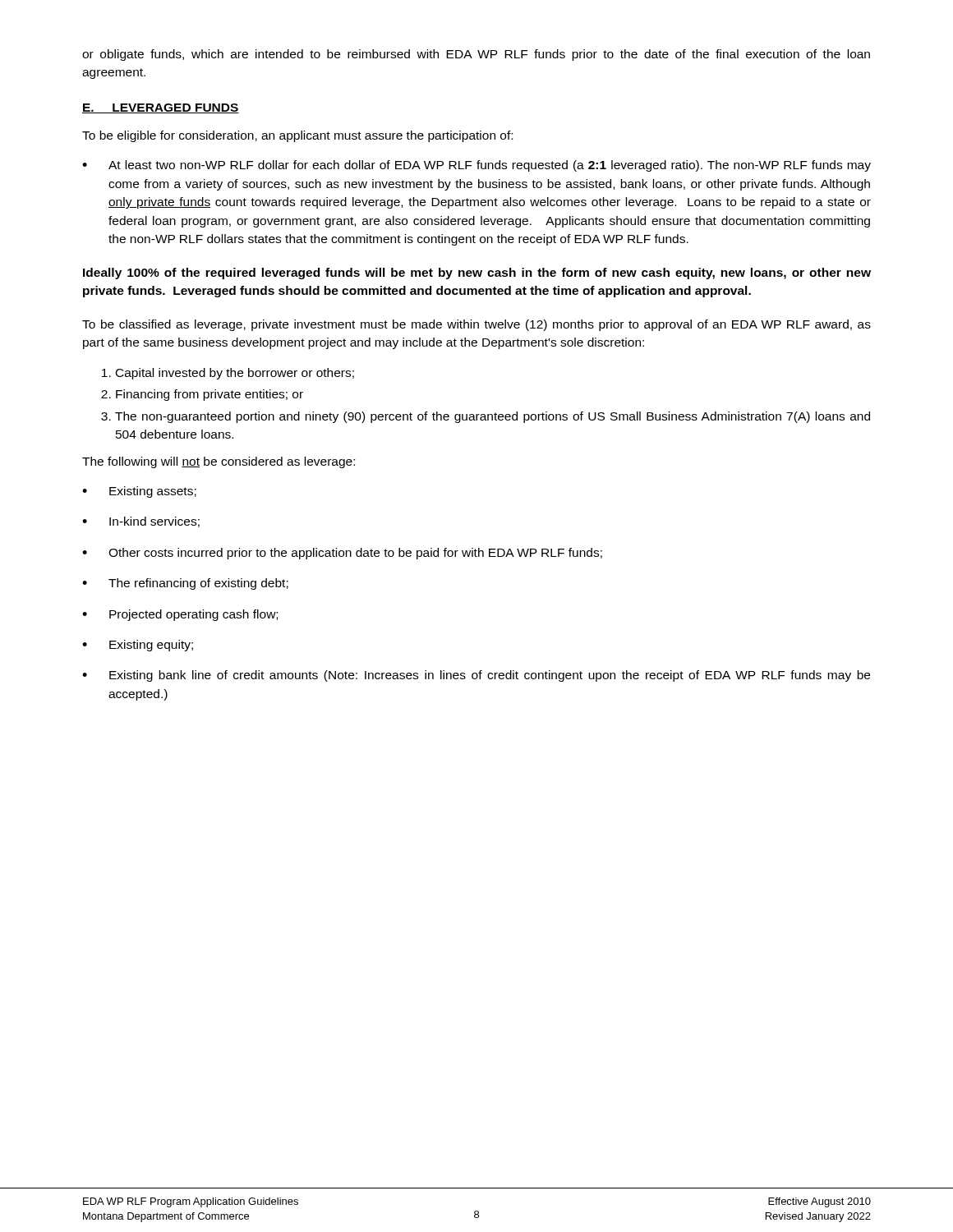Click on the list item that reads "• At least two non-WP RLF"
Image resolution: width=953 pixels, height=1232 pixels.
click(x=476, y=202)
